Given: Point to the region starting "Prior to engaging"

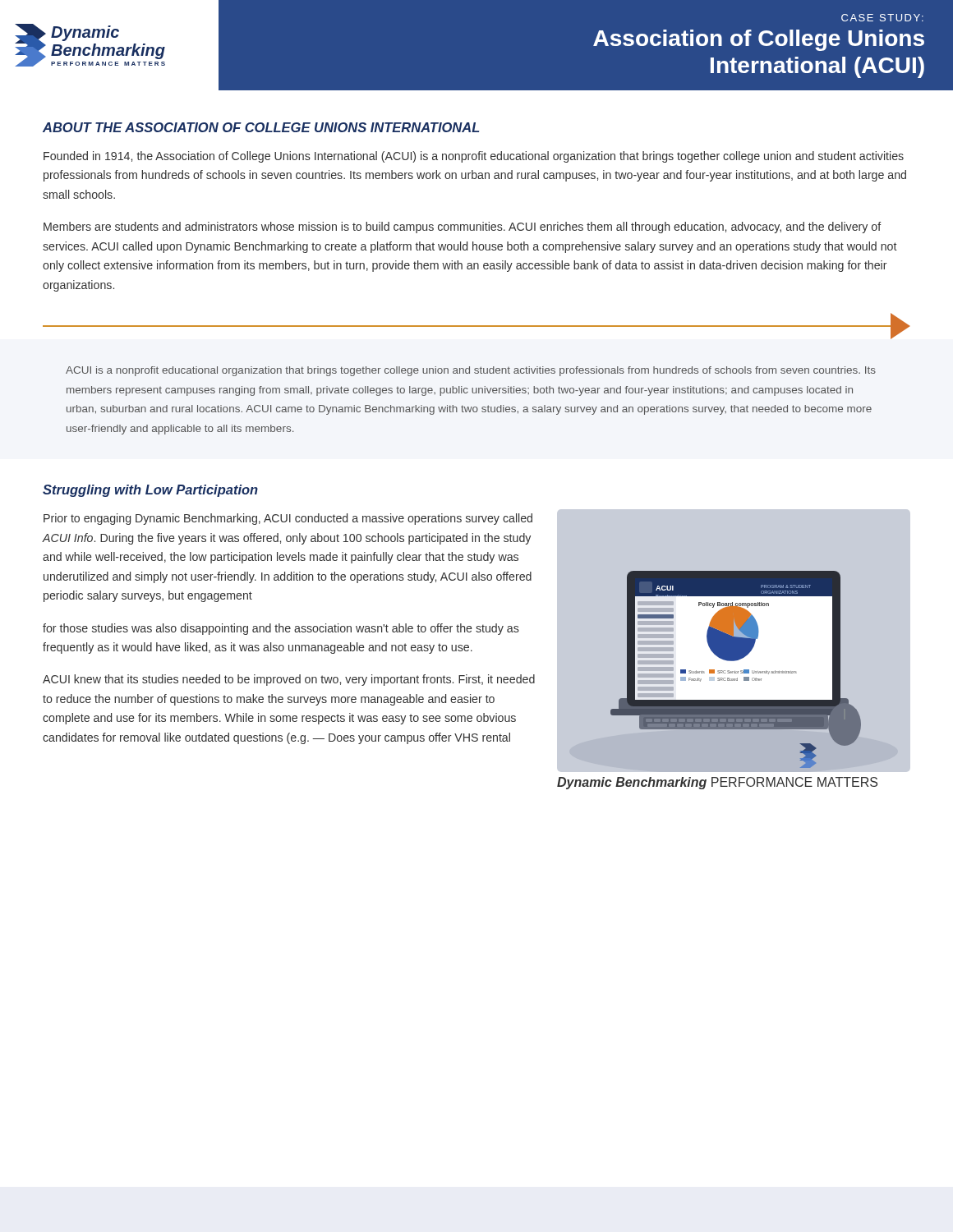Looking at the screenshot, I should tap(288, 557).
